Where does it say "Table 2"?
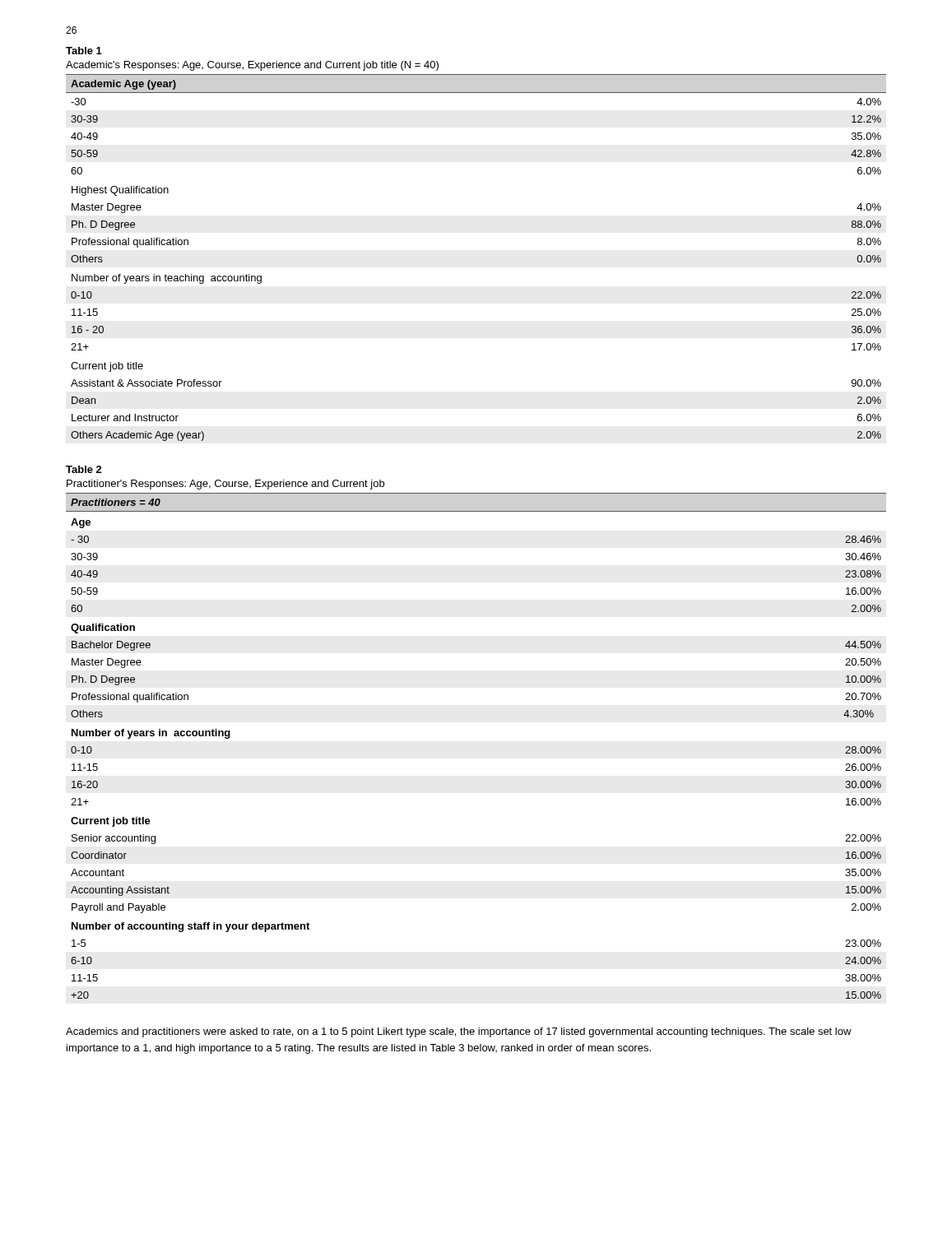 tap(84, 469)
